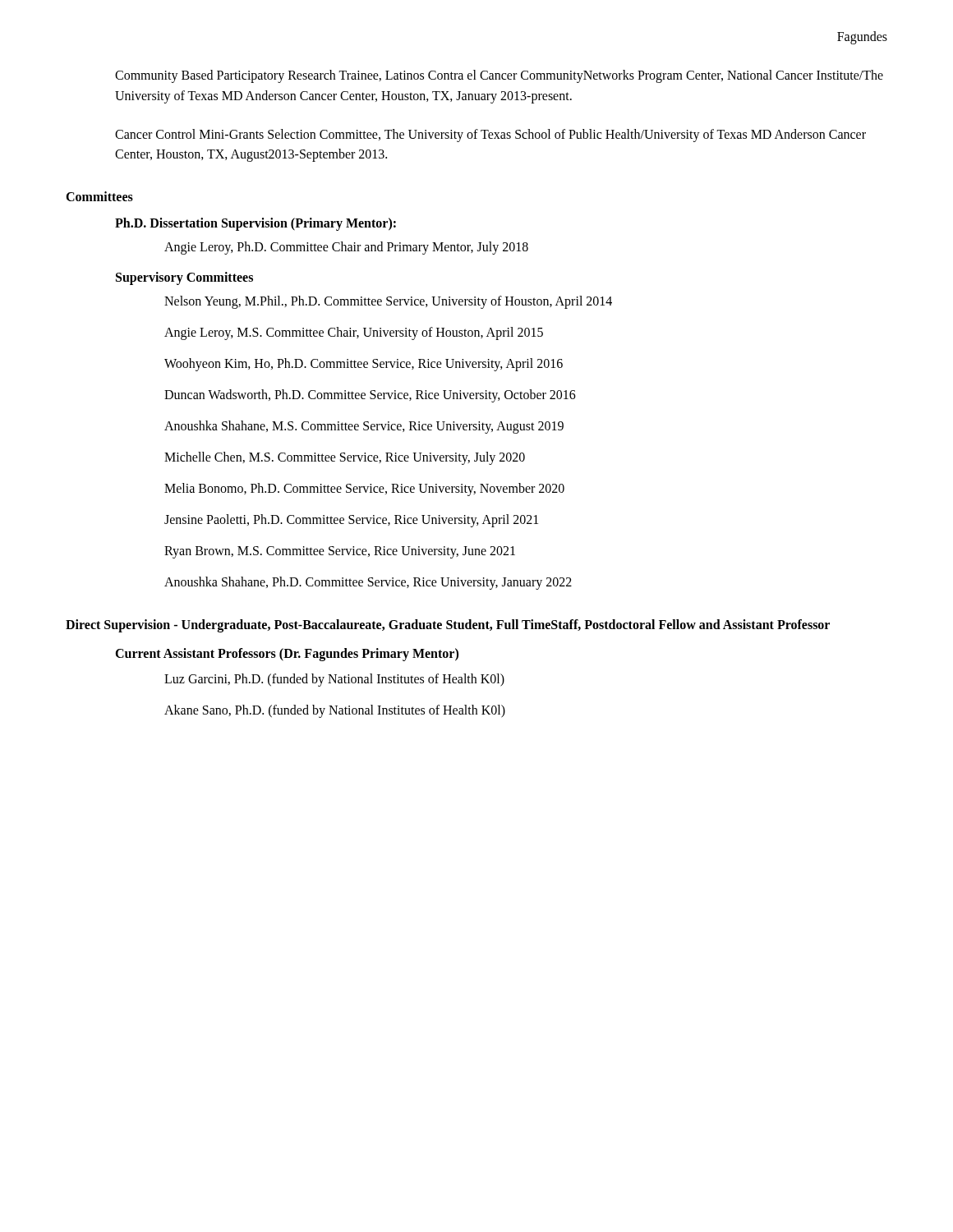Click on the list item with the text "Duncan Wadsworth, Ph.D. Committee Service, Rice University,"
Screen dimensions: 1232x953
pos(370,395)
